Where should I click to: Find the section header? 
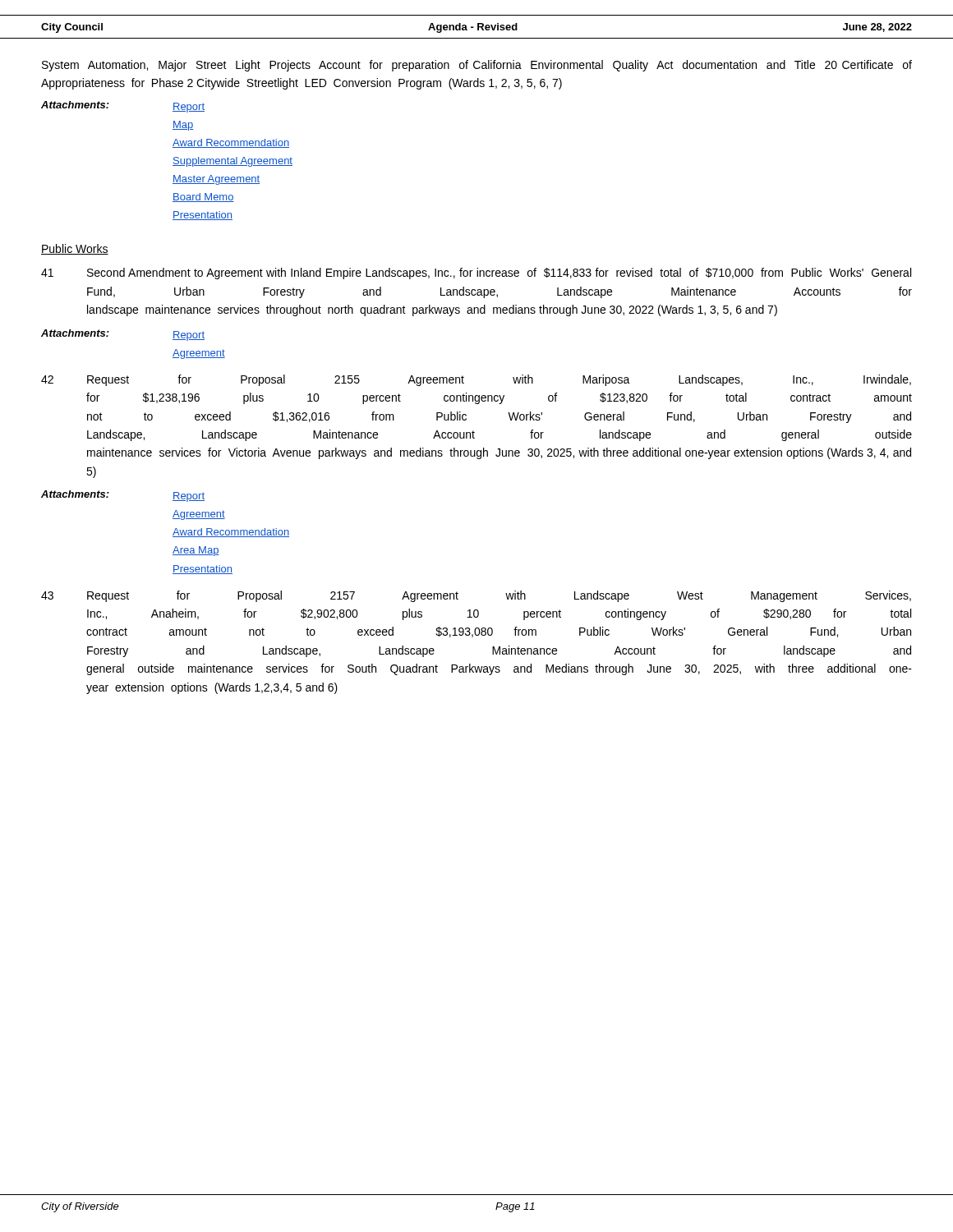click(x=75, y=249)
